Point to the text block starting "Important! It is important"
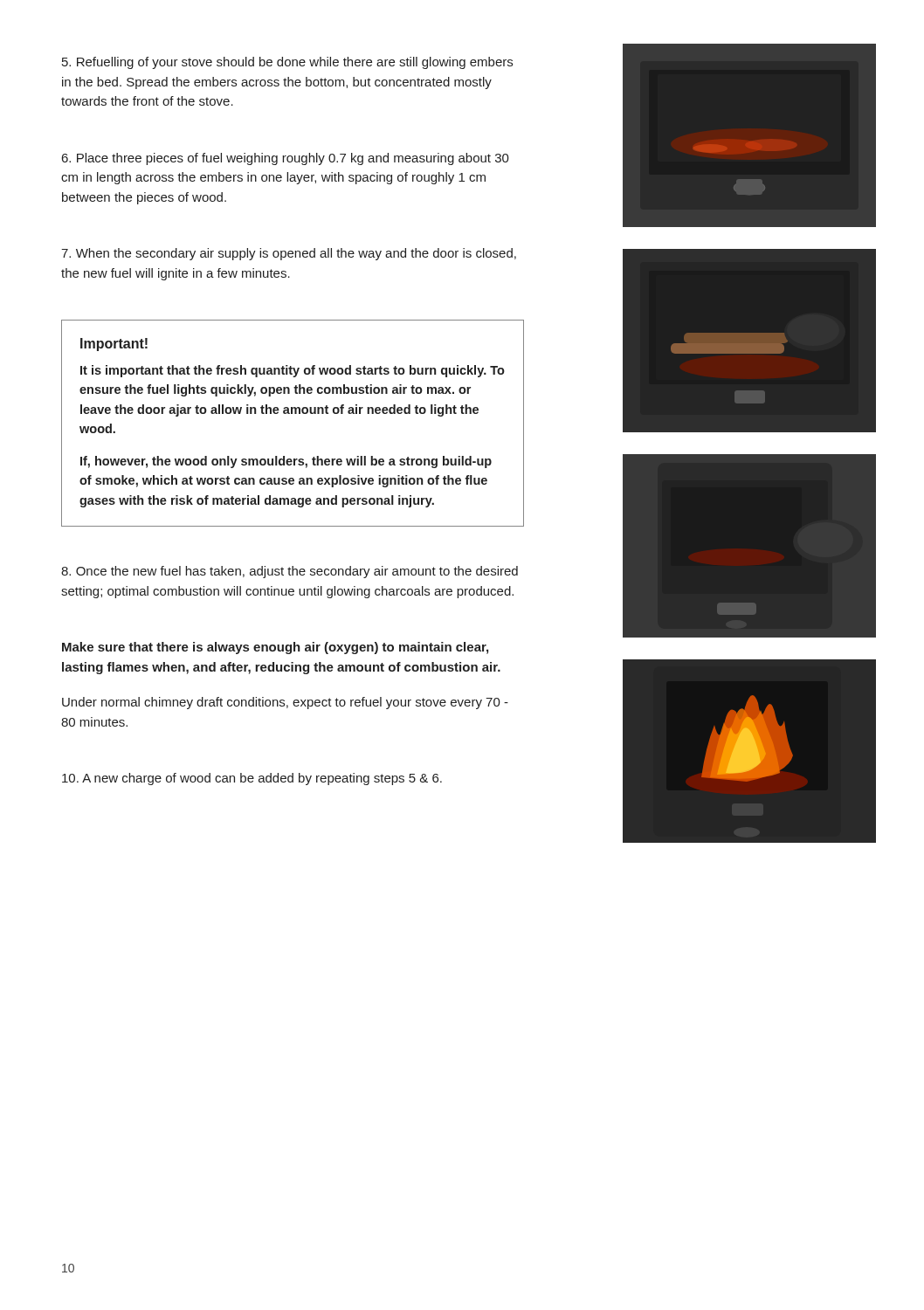 coord(293,423)
